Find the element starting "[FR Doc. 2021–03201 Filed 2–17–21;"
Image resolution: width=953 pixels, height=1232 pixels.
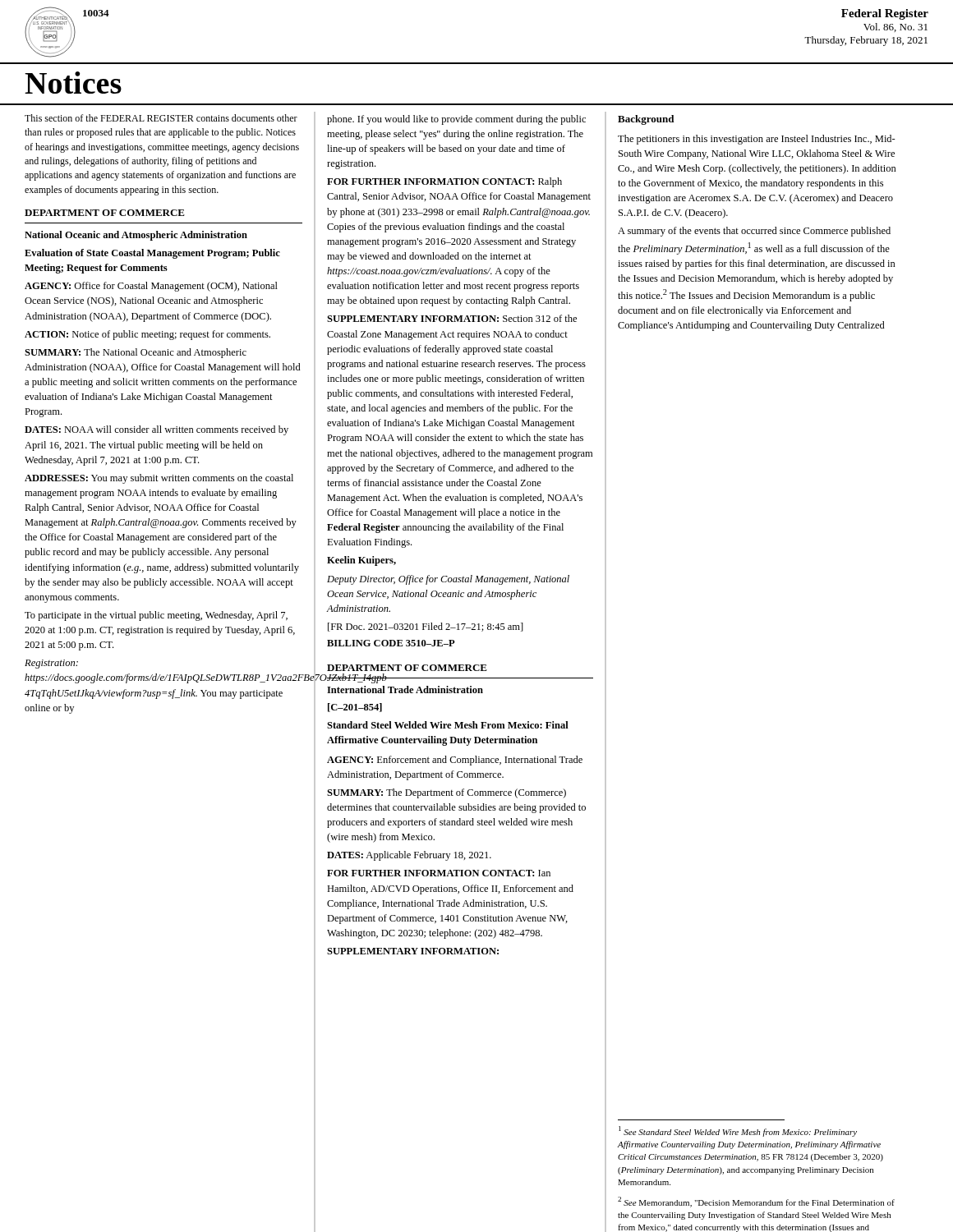click(x=425, y=627)
